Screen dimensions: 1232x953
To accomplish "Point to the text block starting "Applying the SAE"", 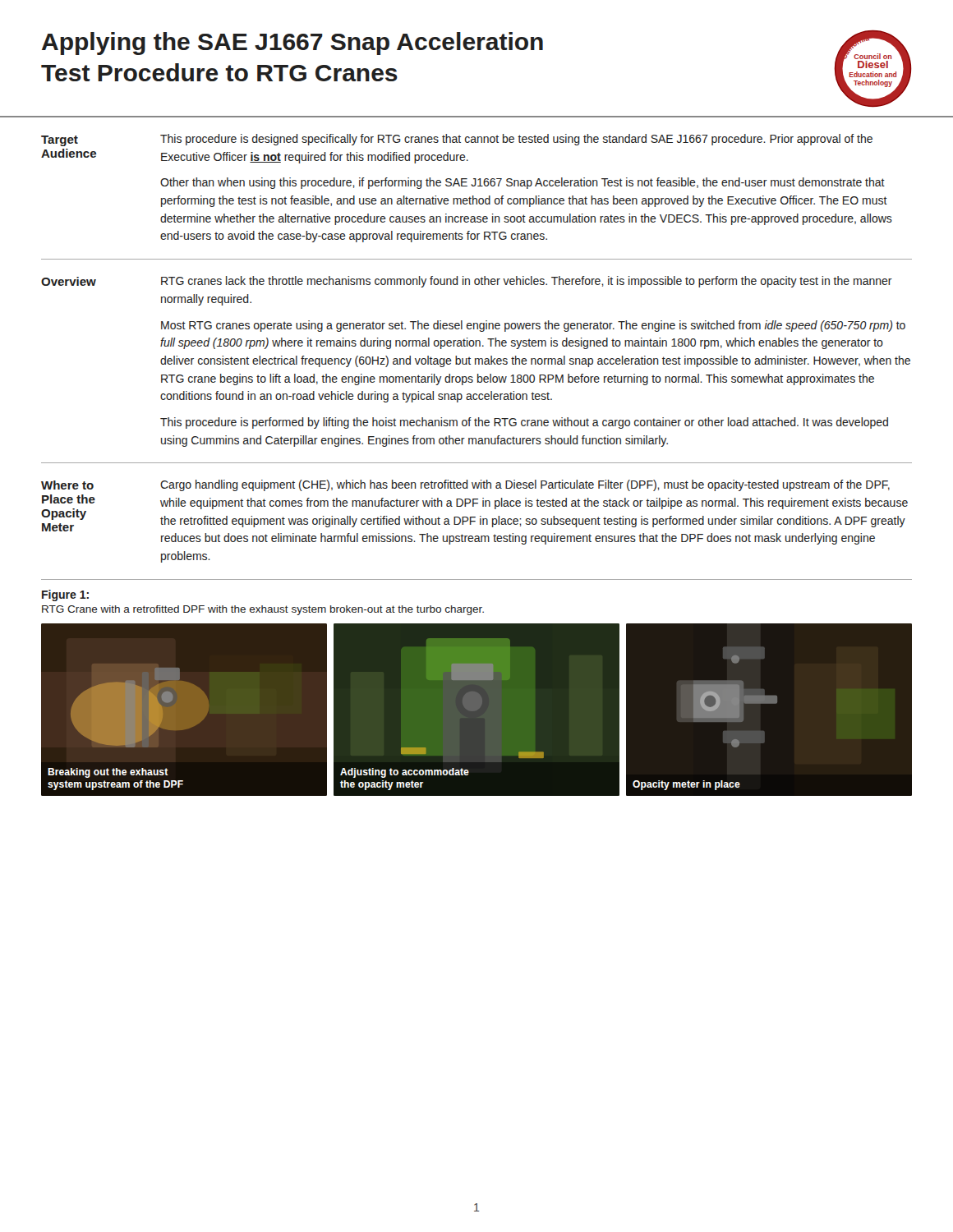I will tap(293, 57).
